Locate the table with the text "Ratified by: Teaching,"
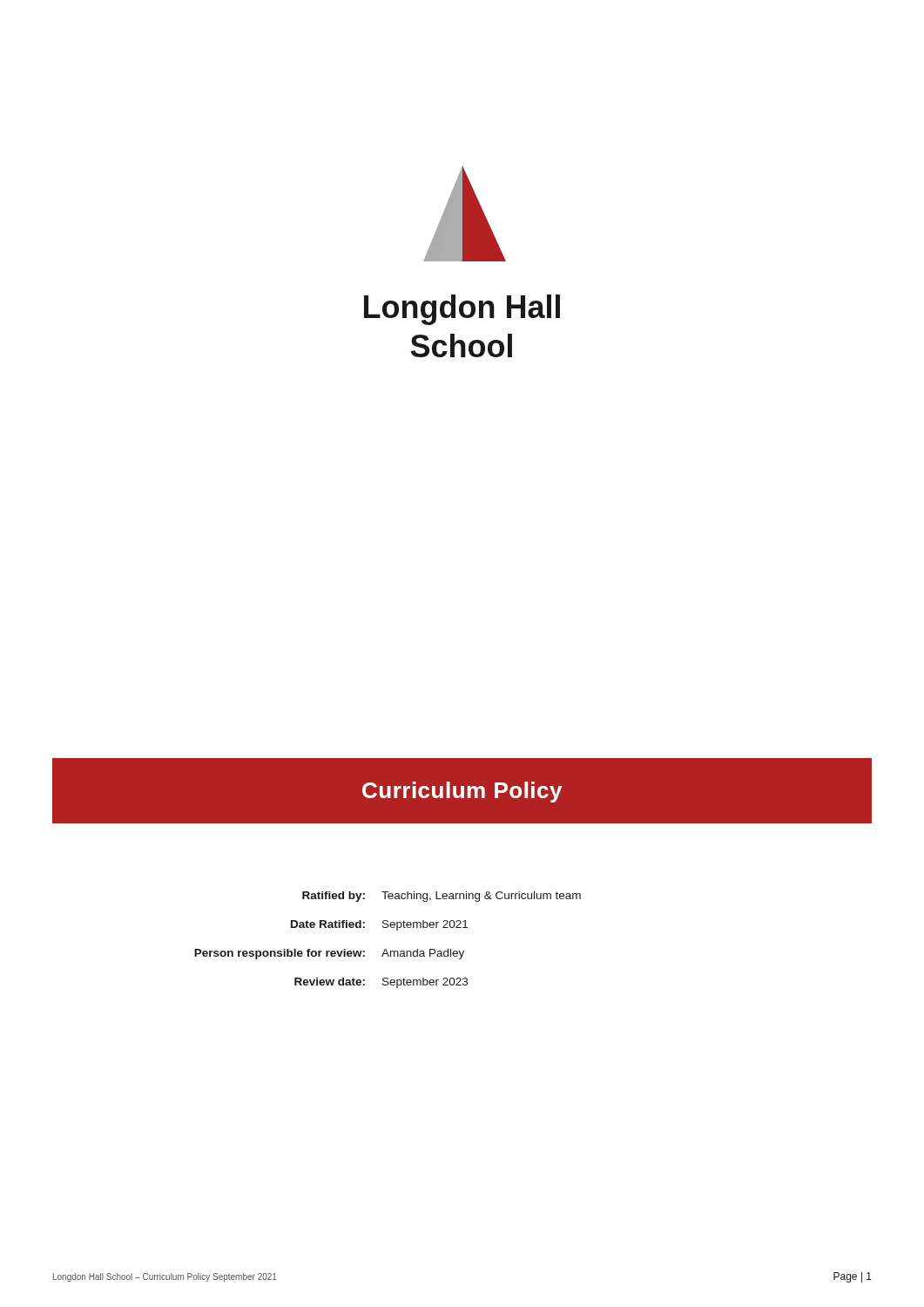 point(462,946)
